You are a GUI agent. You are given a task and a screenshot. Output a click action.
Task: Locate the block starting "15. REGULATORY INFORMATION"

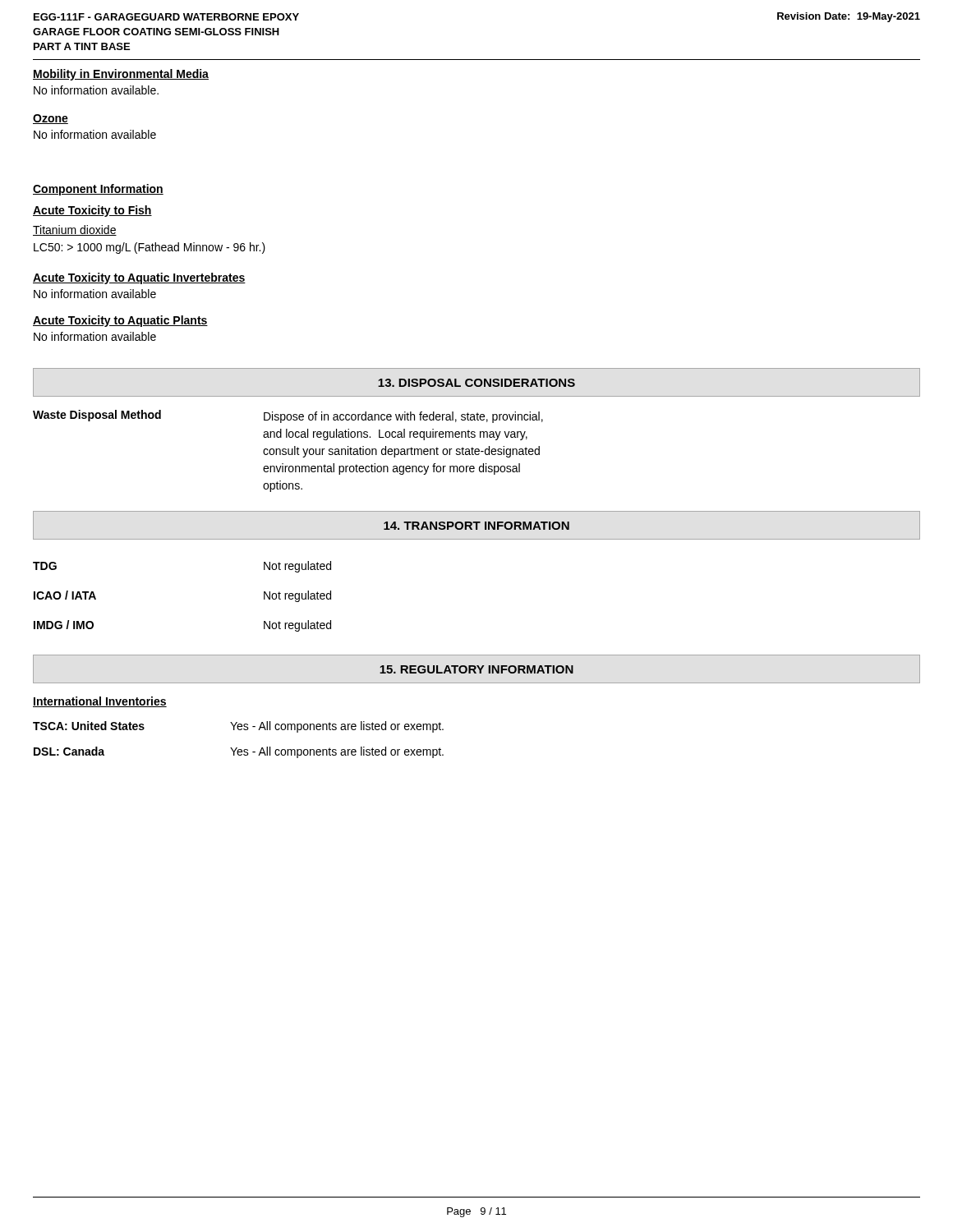point(476,669)
